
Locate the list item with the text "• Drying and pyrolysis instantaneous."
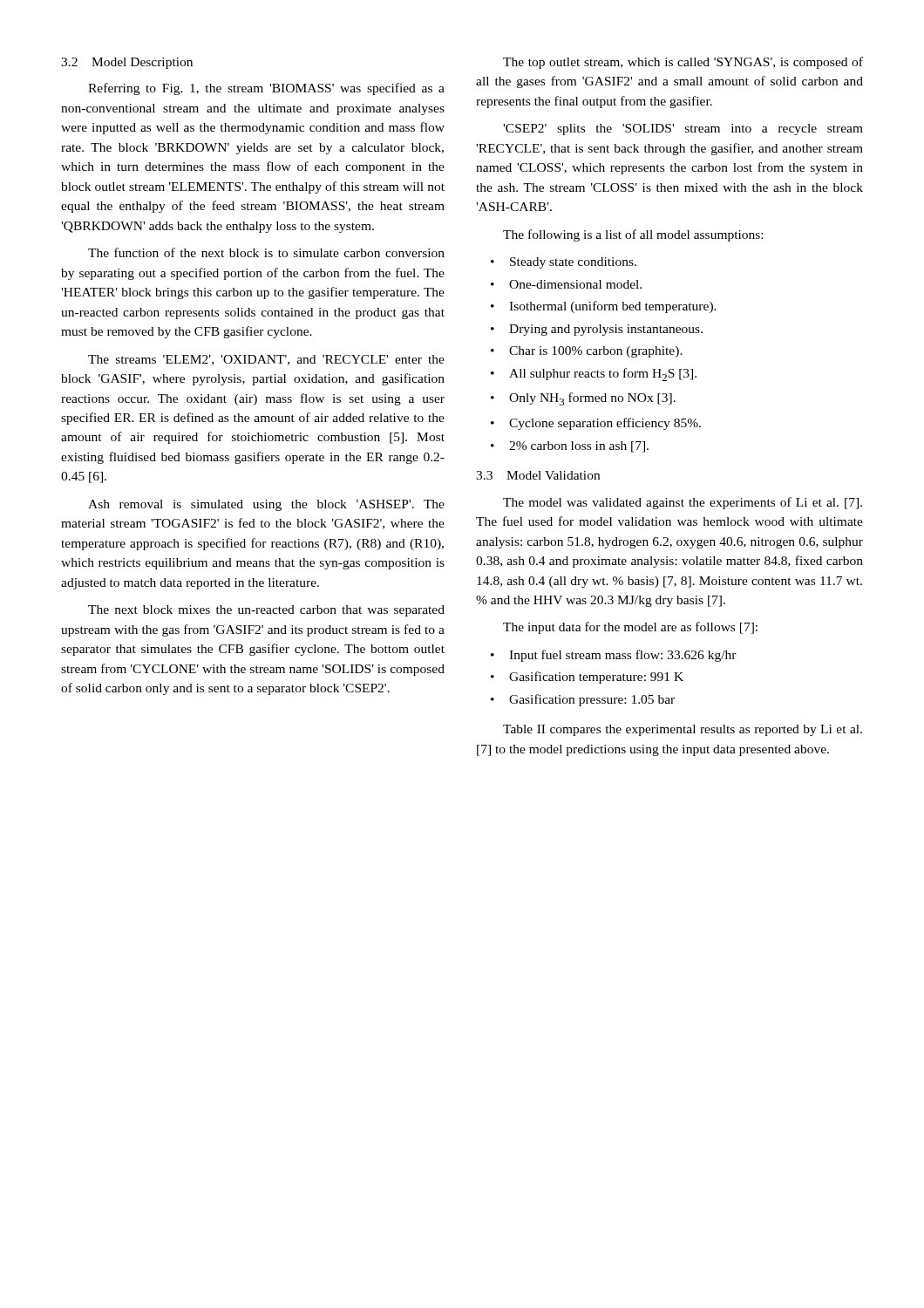point(676,329)
